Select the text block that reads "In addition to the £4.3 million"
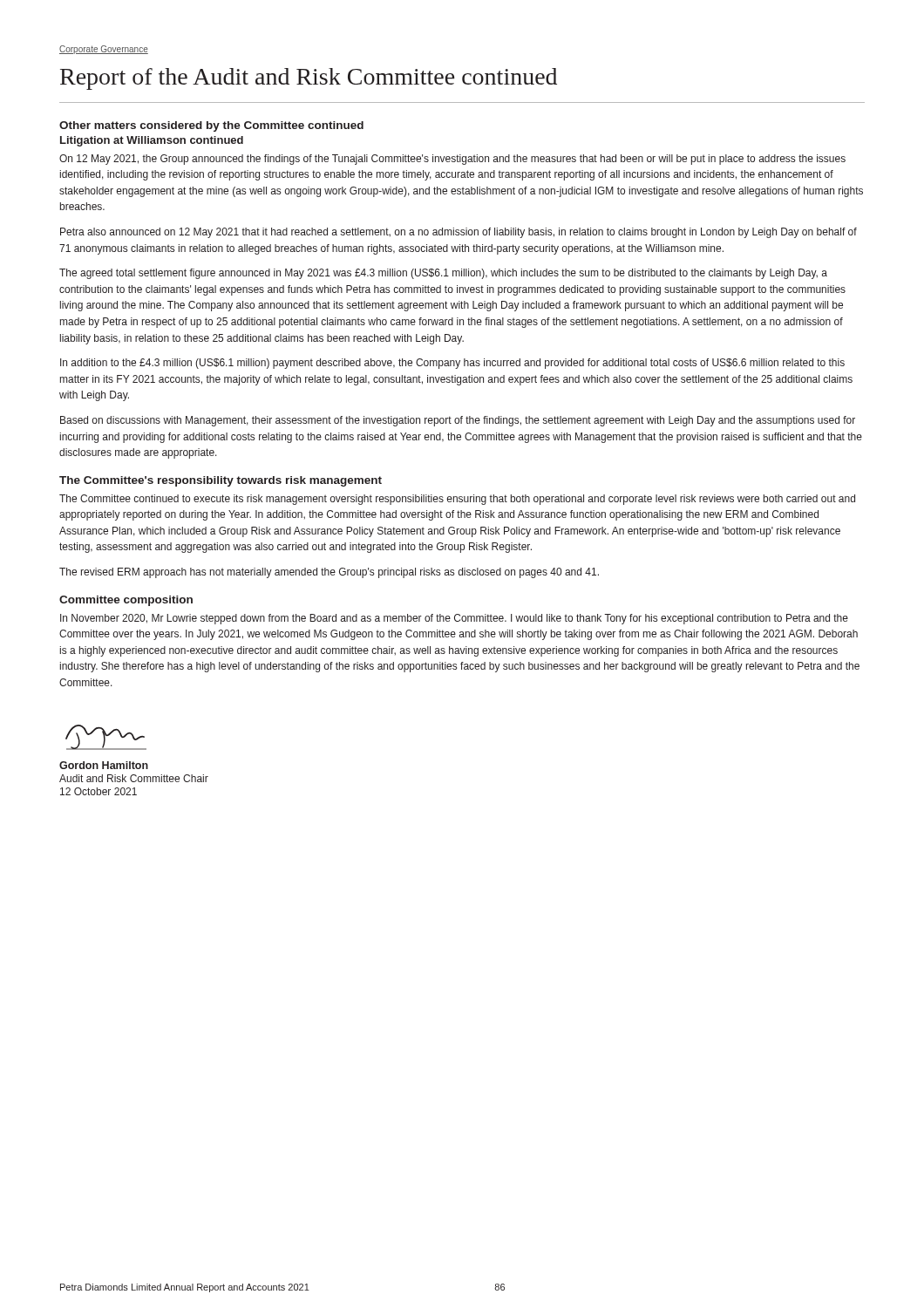 [462, 379]
